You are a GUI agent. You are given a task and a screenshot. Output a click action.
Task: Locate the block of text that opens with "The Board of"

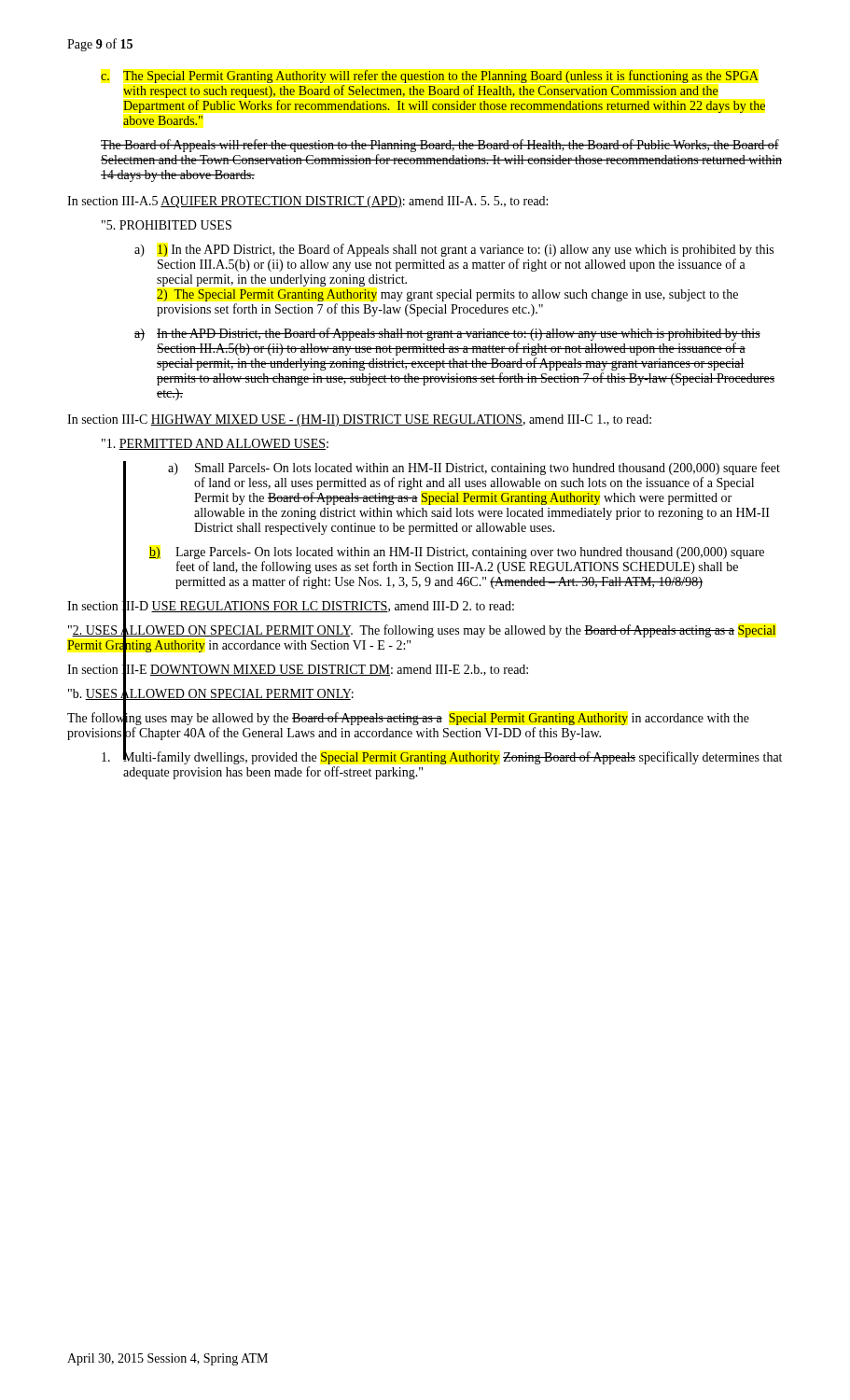442,161
